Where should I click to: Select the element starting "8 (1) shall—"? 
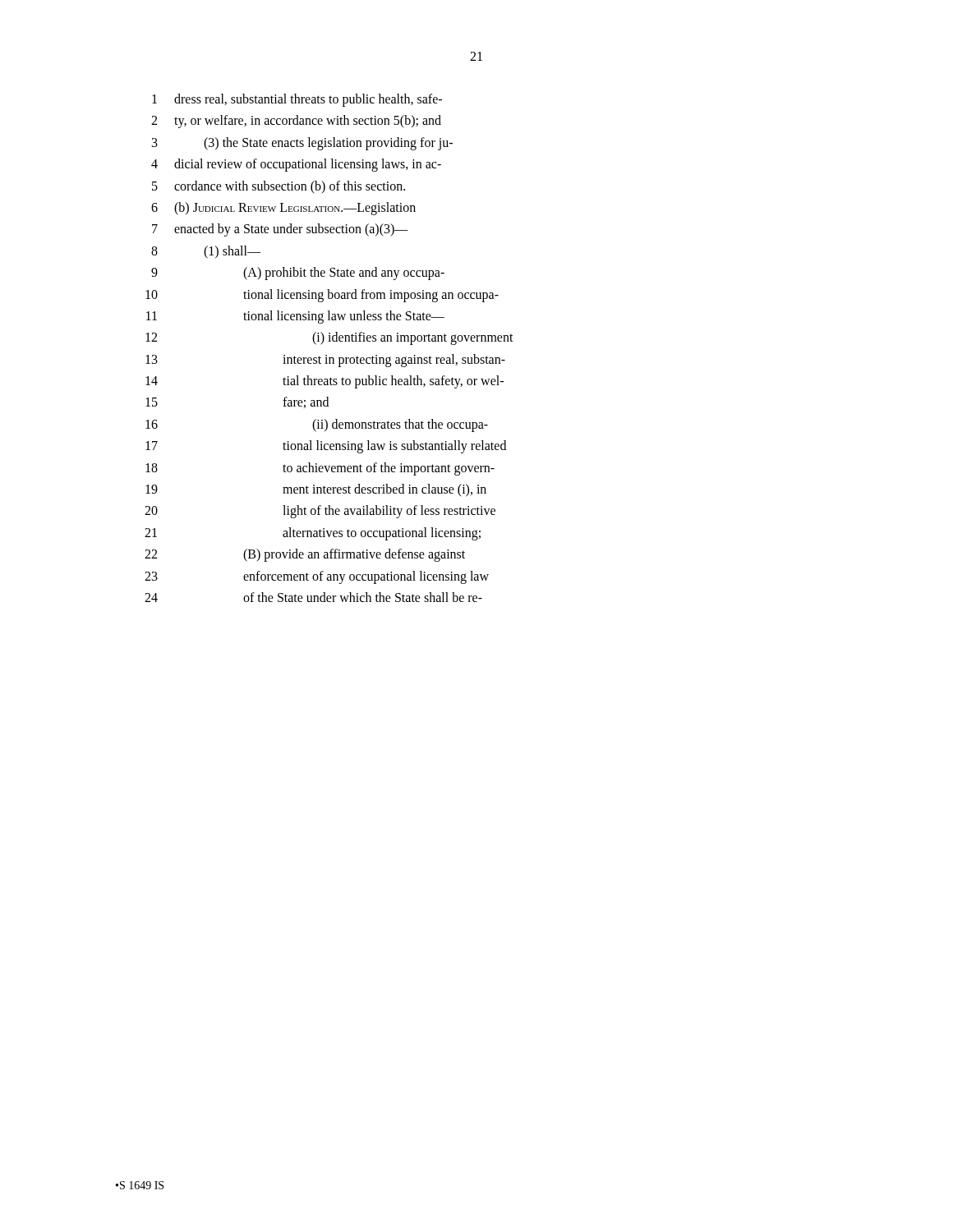tap(206, 252)
